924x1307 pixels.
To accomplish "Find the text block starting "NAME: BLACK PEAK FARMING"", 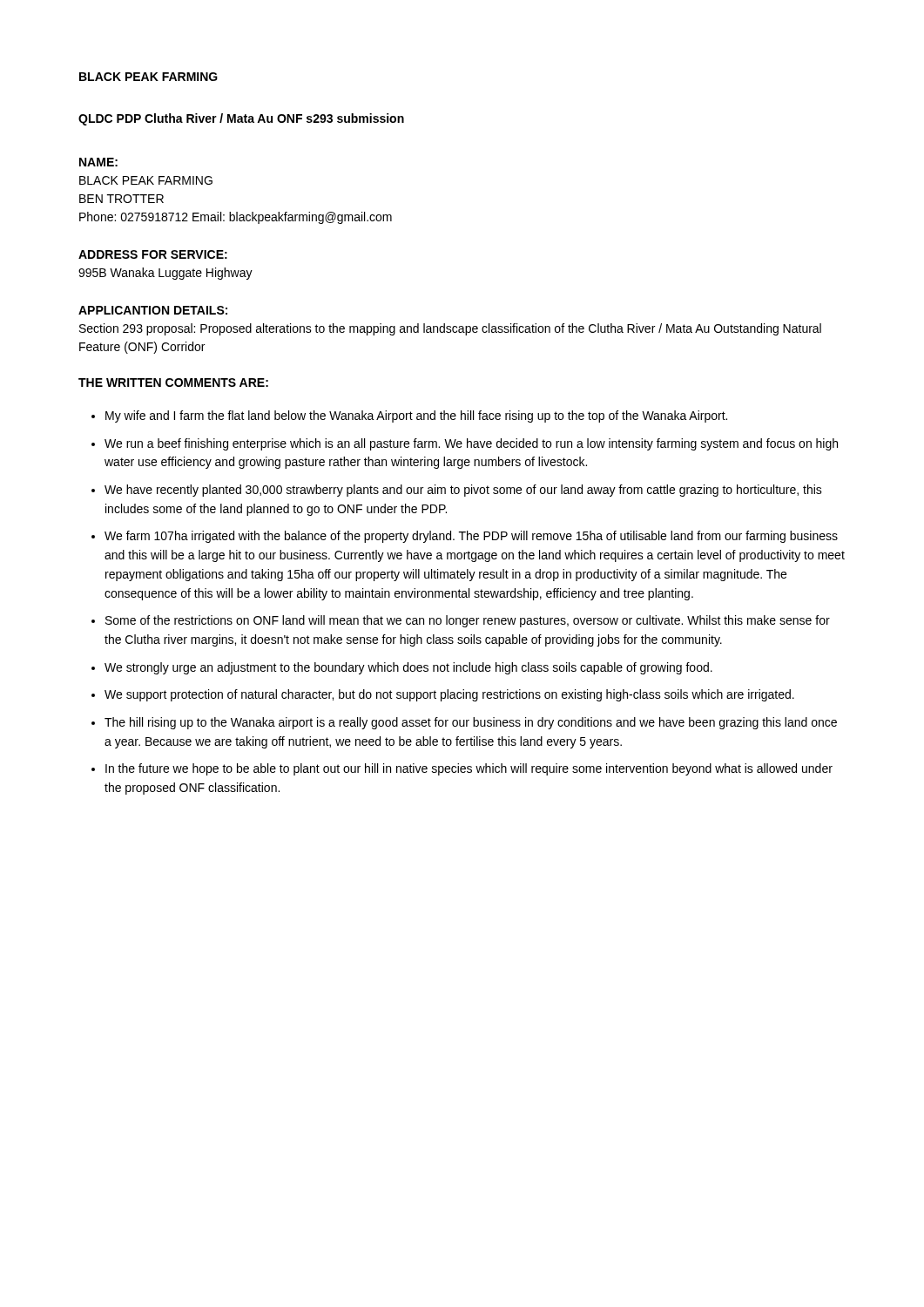I will pyautogui.click(x=98, y=162).
